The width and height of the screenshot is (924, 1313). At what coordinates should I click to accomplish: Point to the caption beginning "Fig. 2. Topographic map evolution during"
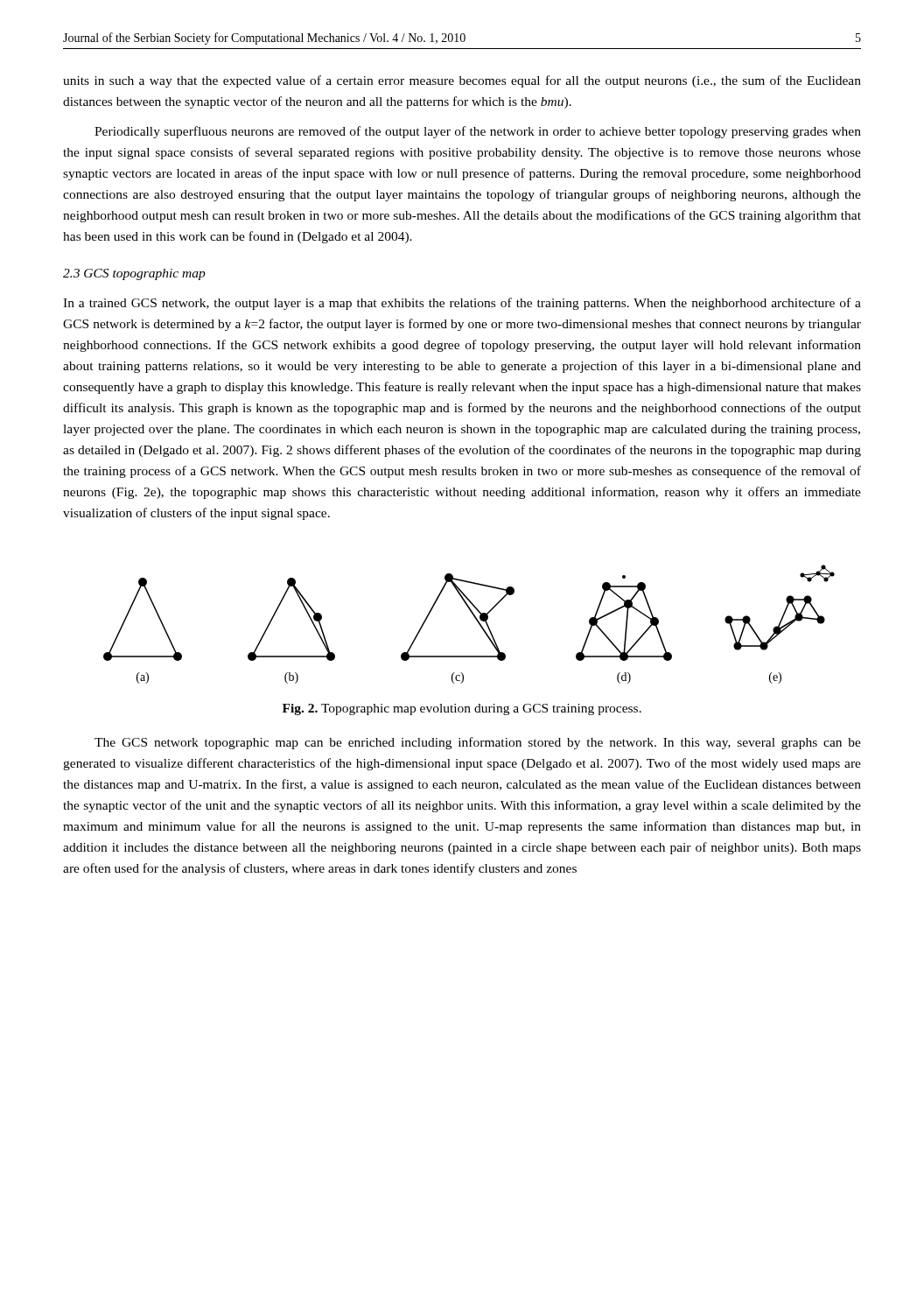pos(462,708)
